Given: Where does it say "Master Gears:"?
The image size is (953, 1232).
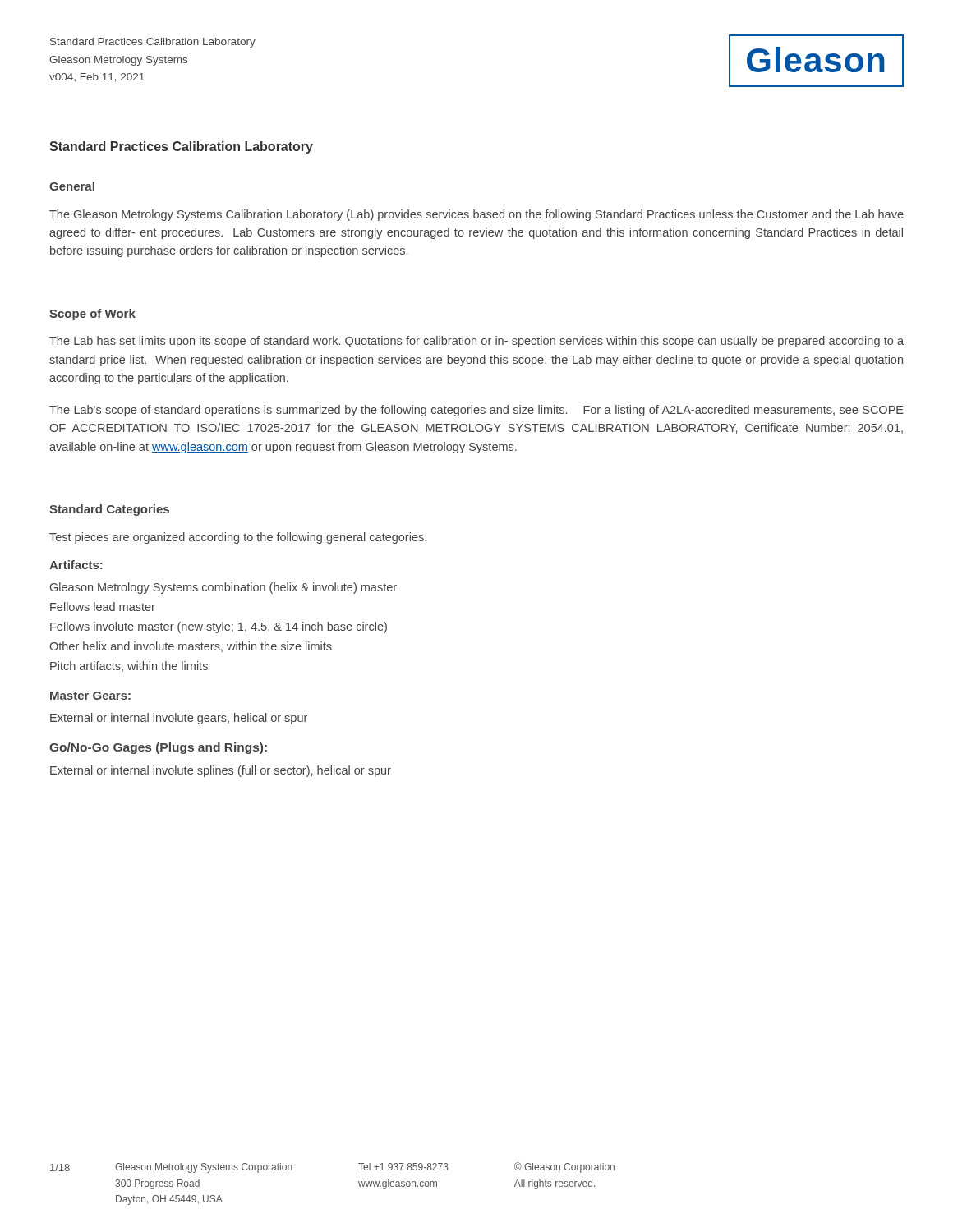Looking at the screenshot, I should pos(90,696).
